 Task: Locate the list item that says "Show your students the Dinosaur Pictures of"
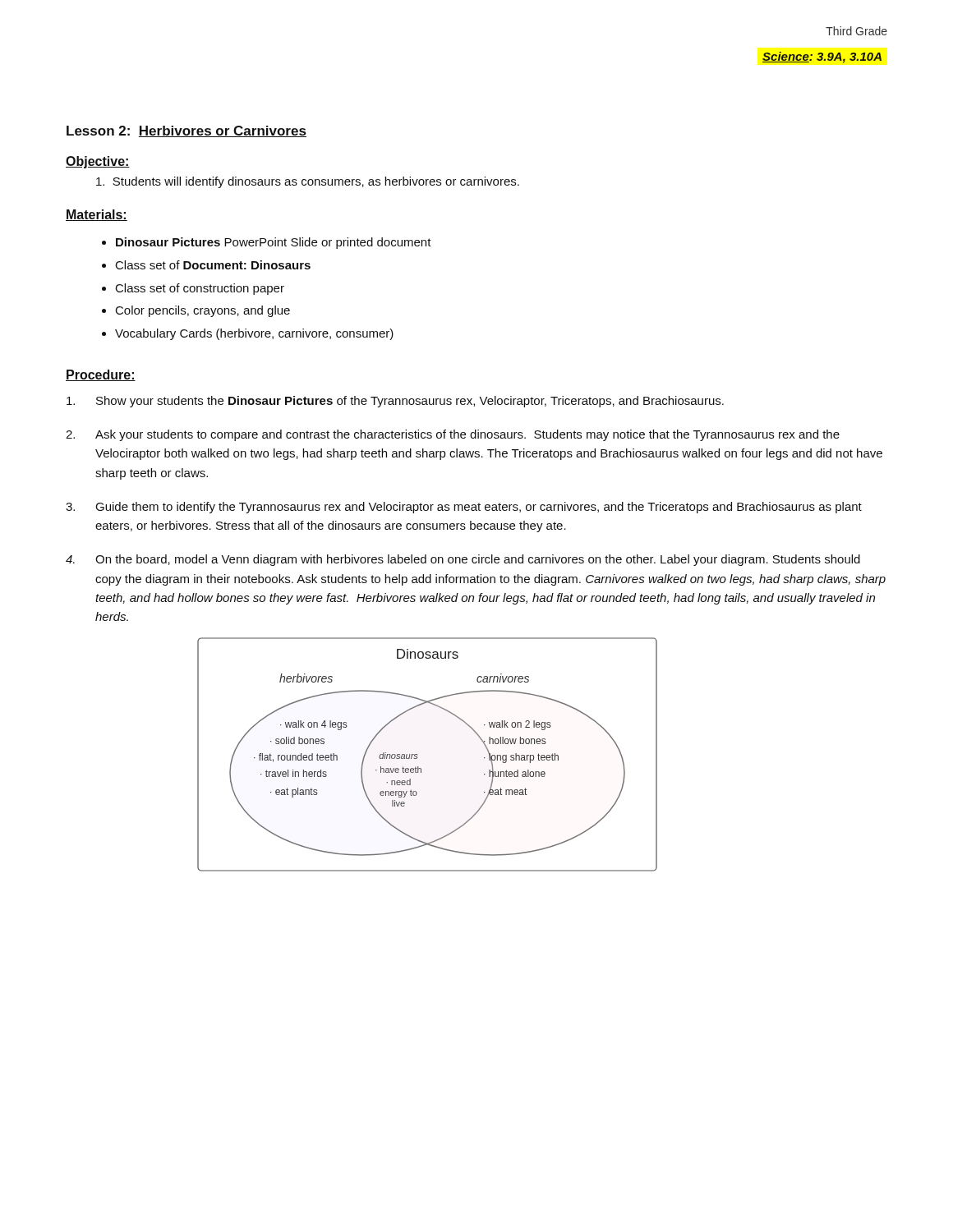coord(395,400)
